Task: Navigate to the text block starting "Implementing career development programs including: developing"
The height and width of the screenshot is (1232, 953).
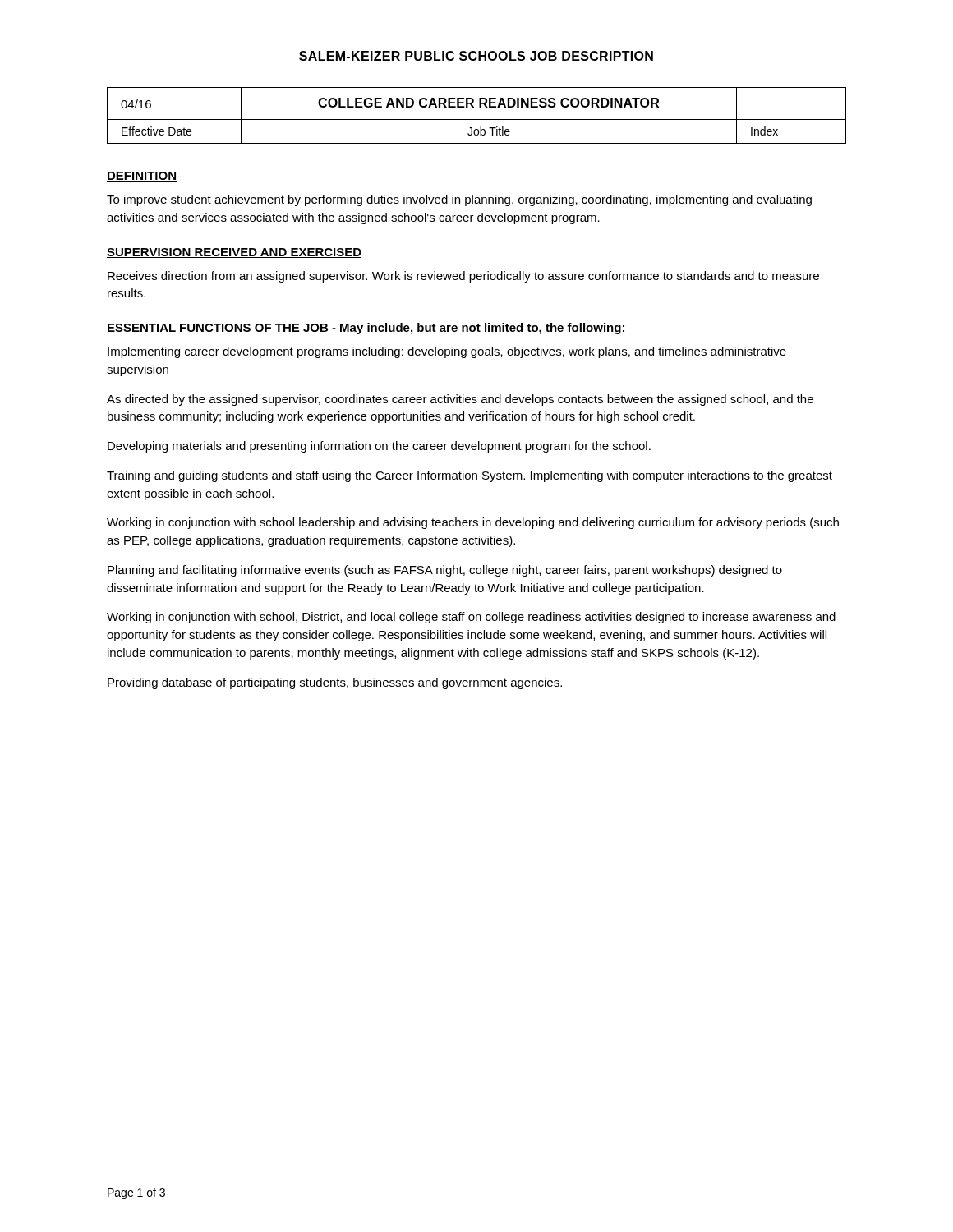Action: [x=447, y=360]
